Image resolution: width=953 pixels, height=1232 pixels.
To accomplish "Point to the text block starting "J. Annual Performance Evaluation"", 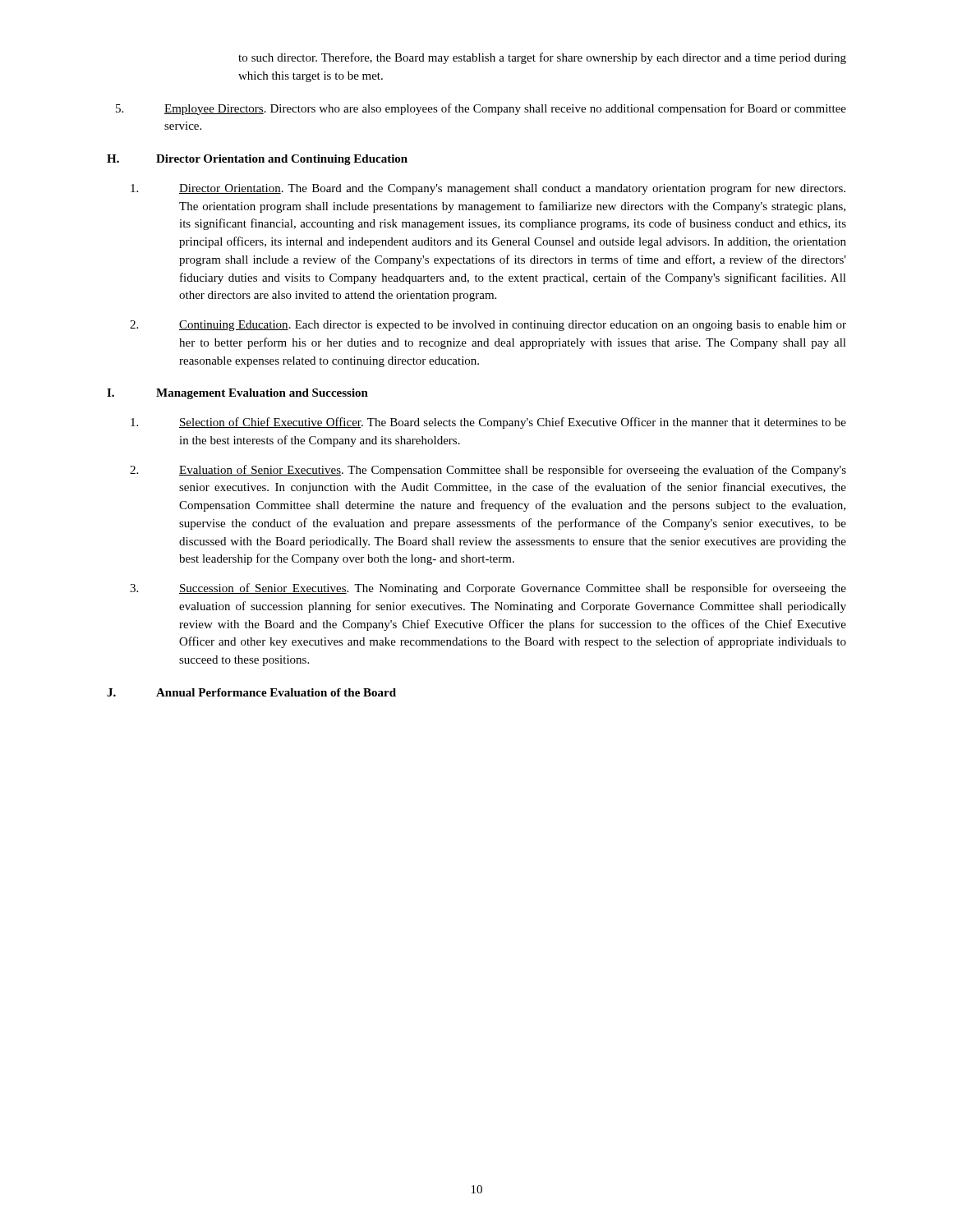I will point(251,692).
